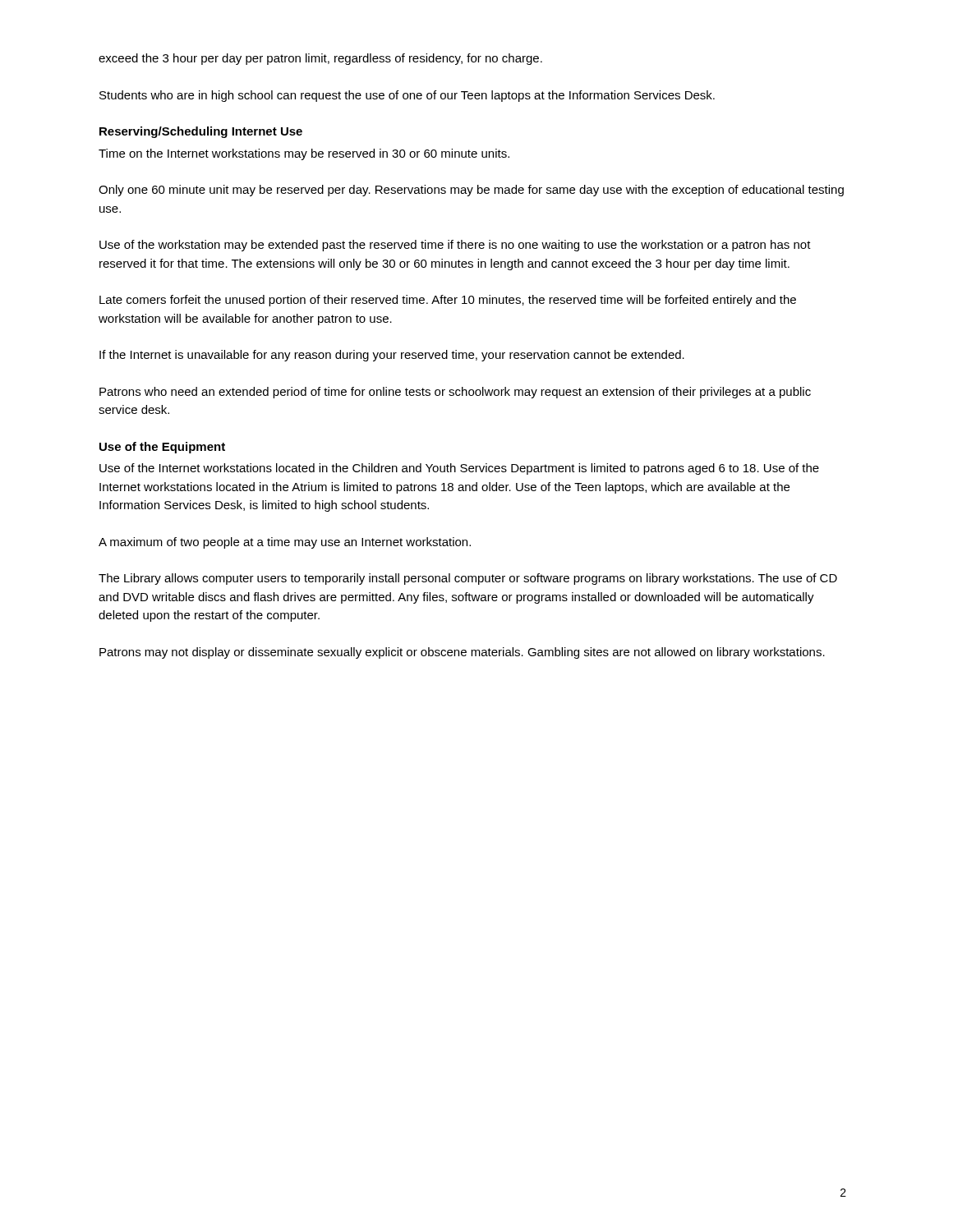This screenshot has width=953, height=1232.
Task: Select the text block starting "Use of the Equipment"
Action: coord(162,446)
